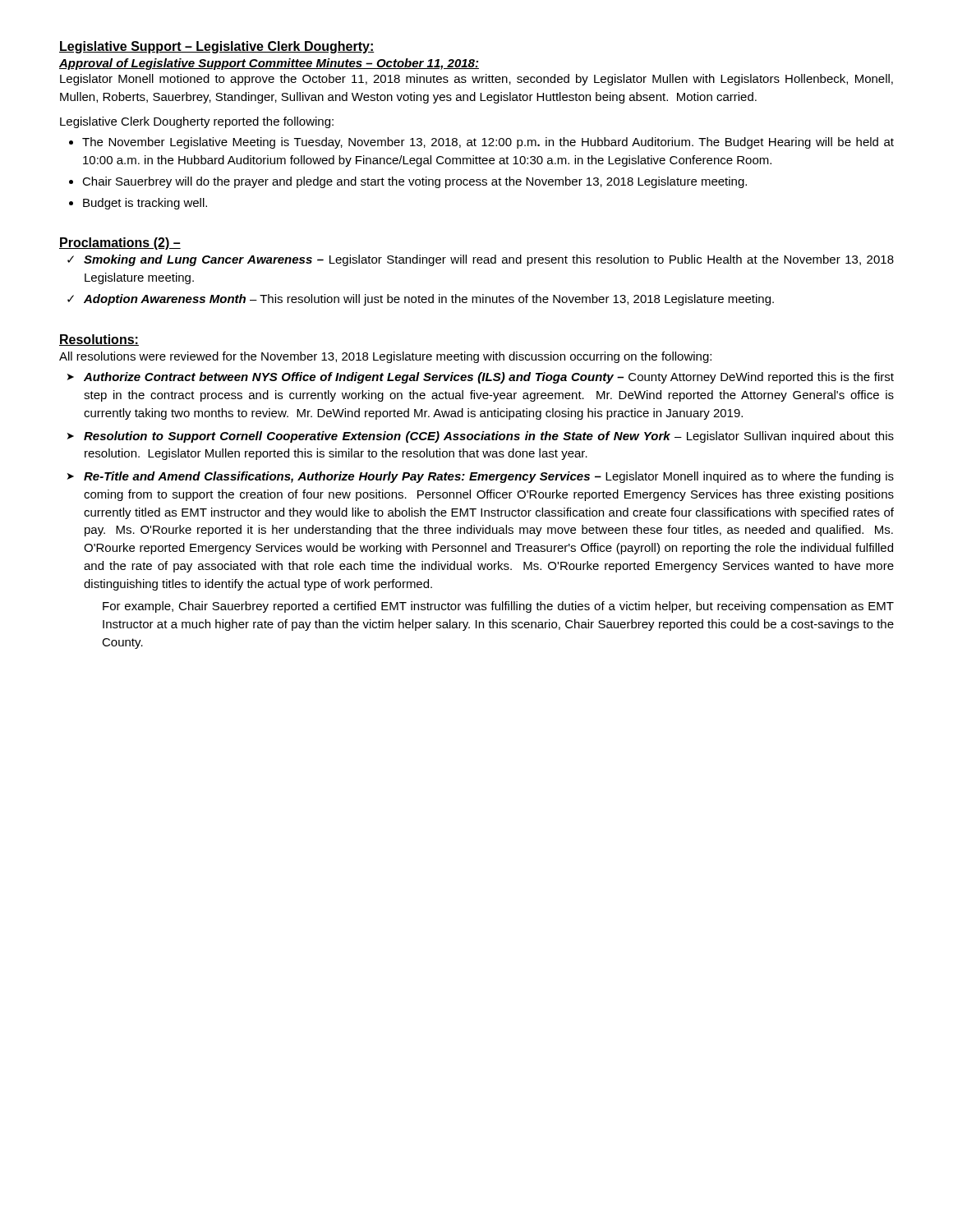Select the text block starting "Adoption Awareness Month – This"
Screen dimensions: 1232x953
tap(429, 298)
